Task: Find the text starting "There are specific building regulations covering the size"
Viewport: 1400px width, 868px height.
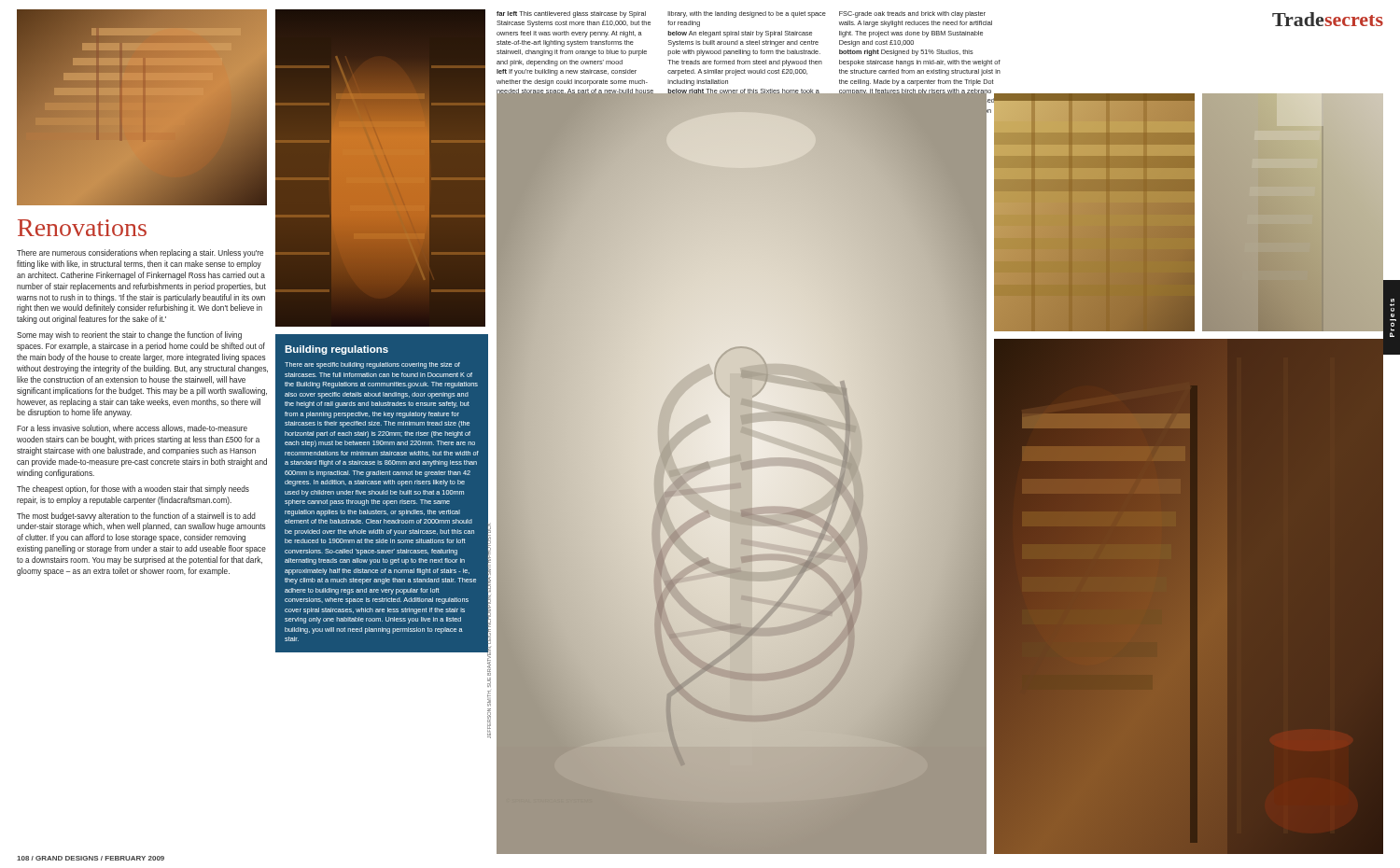Action: [382, 502]
